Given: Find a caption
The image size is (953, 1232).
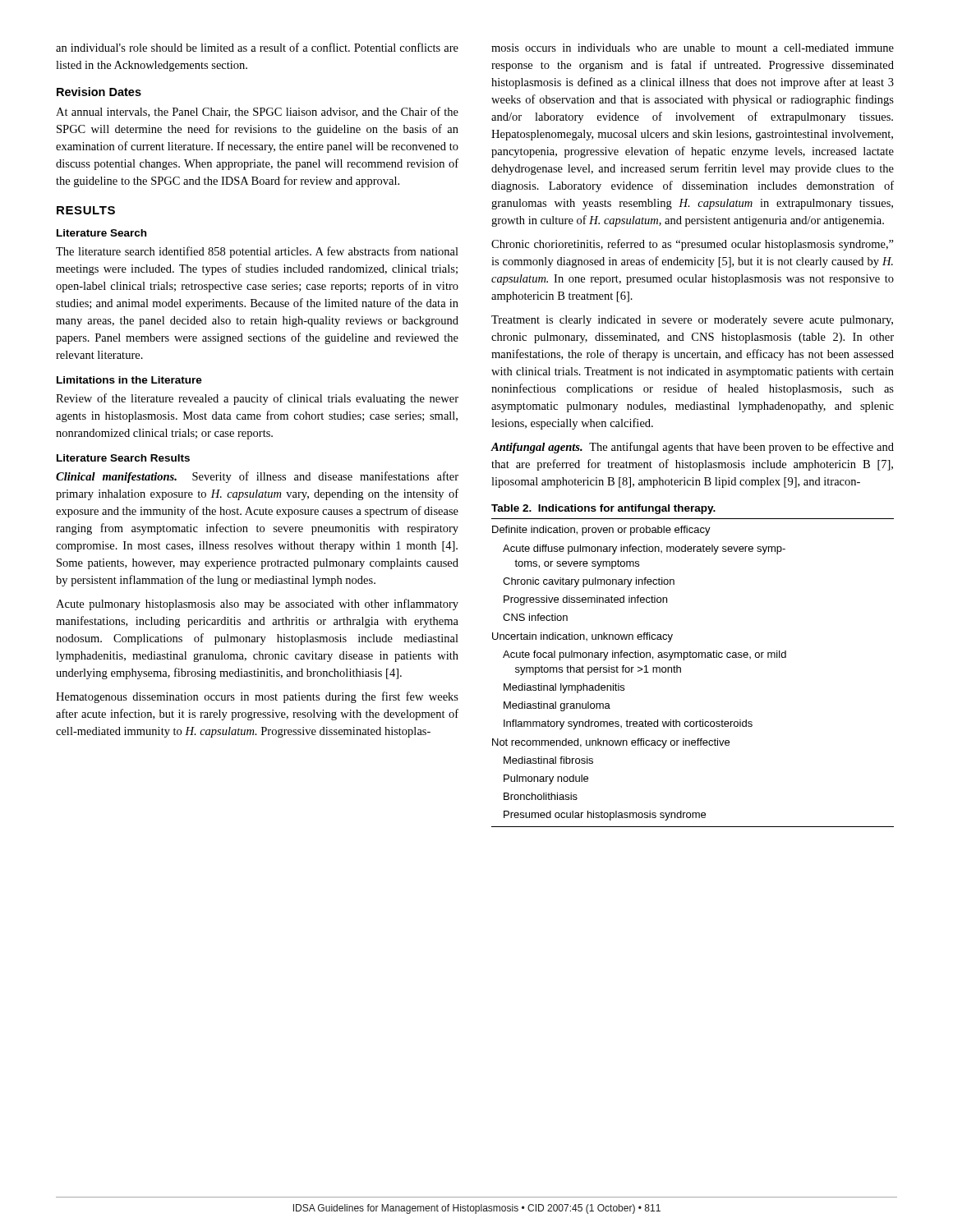Looking at the screenshot, I should [x=604, y=508].
